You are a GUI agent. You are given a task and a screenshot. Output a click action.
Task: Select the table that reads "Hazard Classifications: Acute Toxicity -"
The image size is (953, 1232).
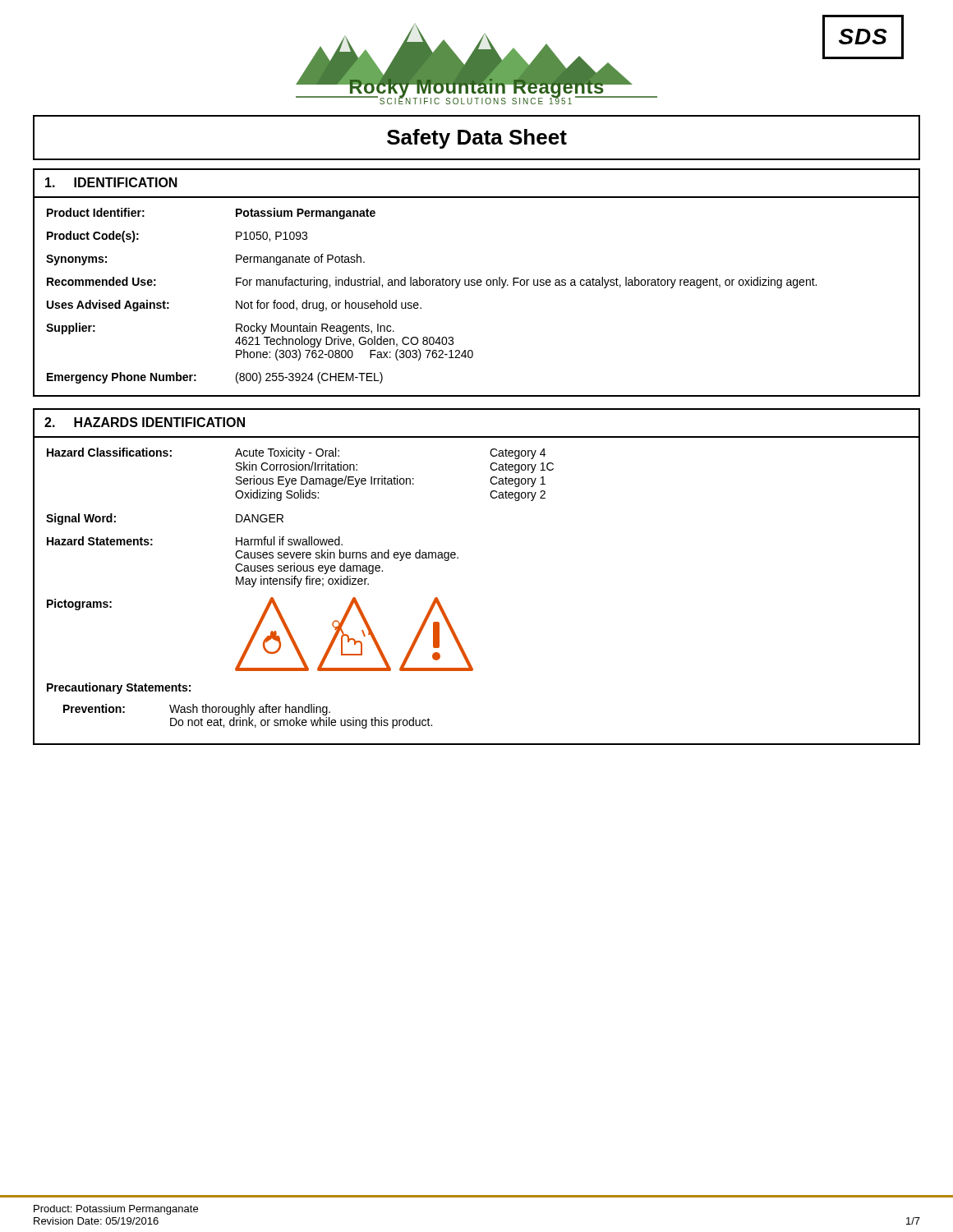pyautogui.click(x=476, y=591)
